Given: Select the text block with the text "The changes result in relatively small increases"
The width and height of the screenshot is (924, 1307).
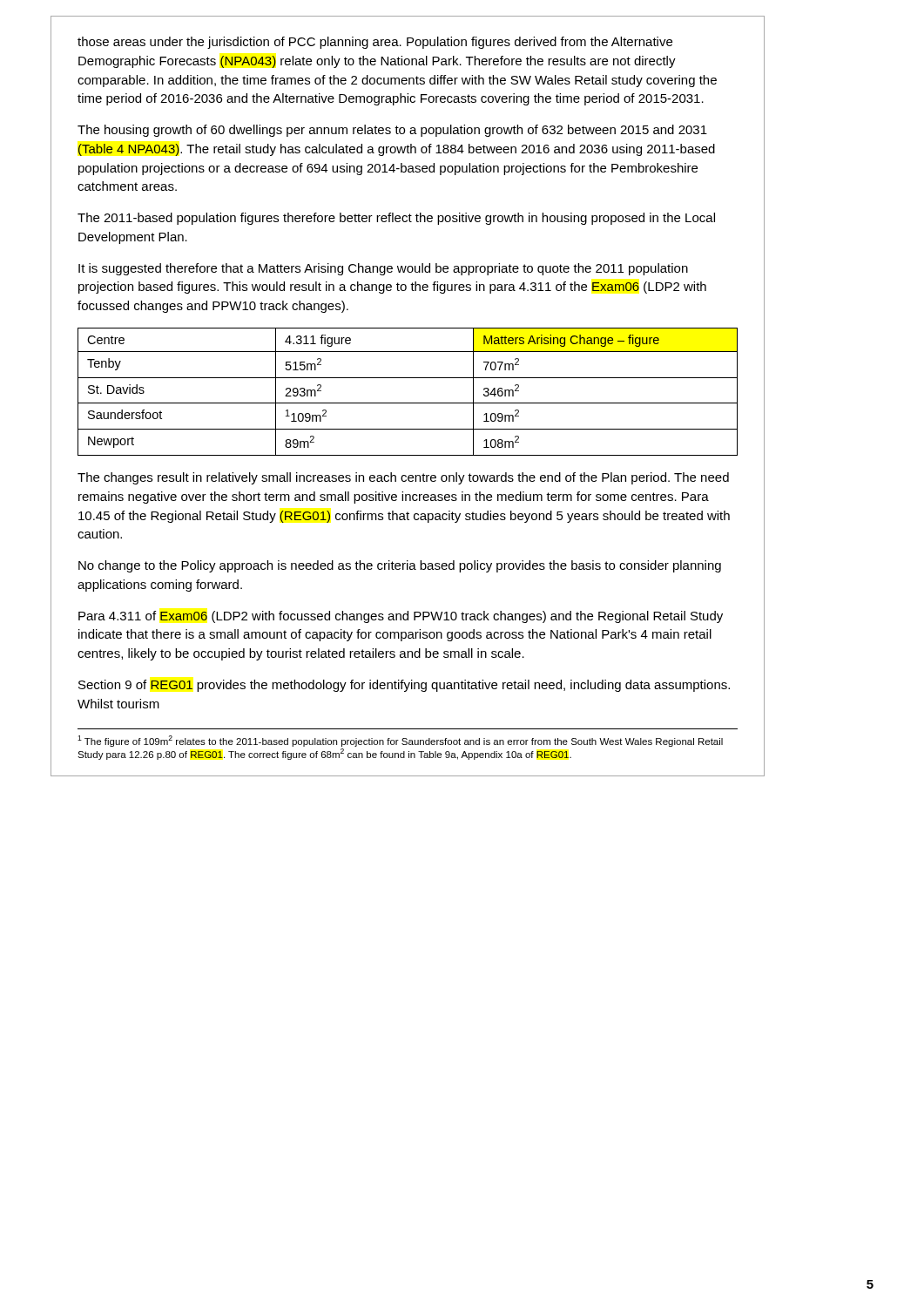Looking at the screenshot, I should (x=408, y=506).
